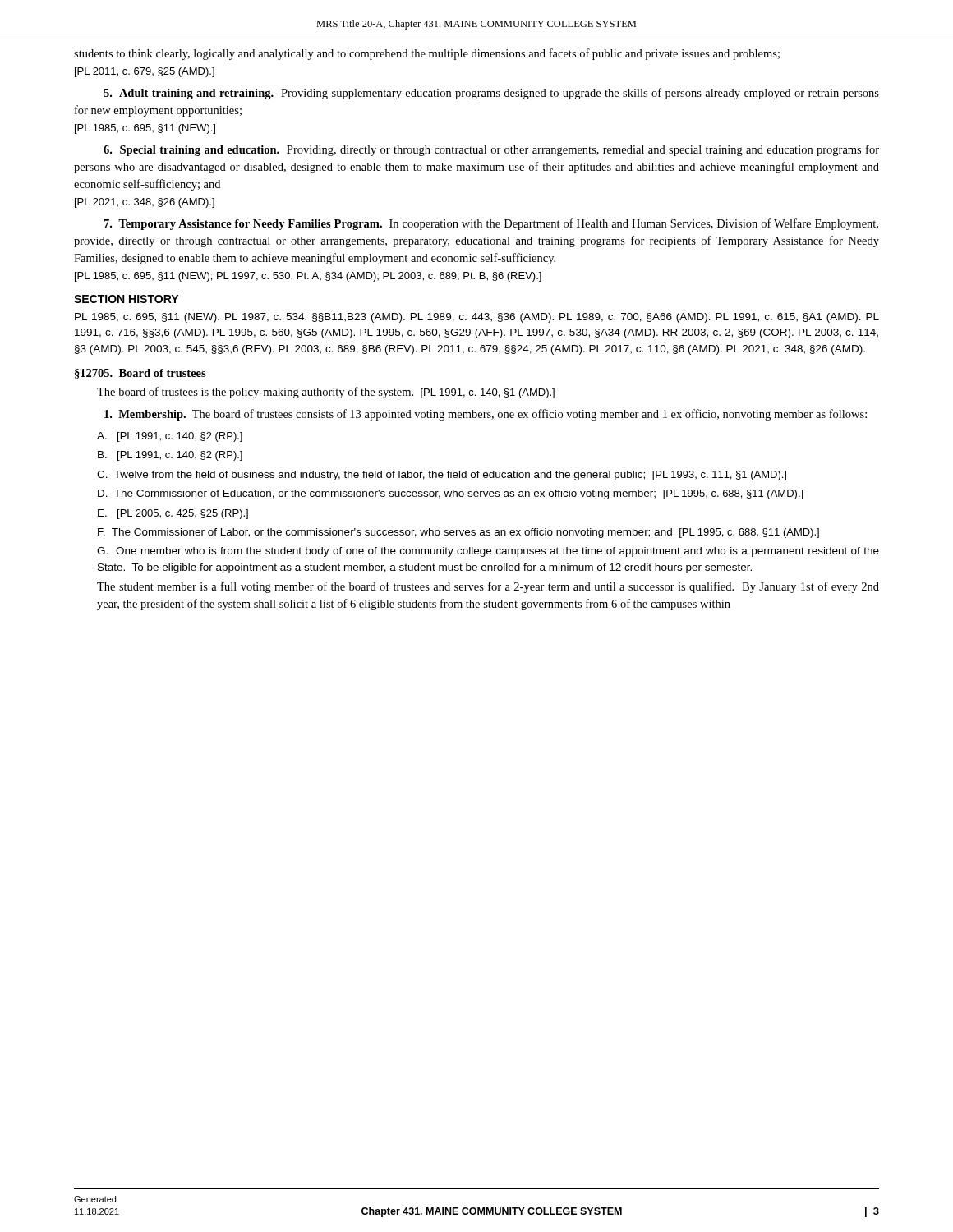Select the section header containing "§12705. Board of trustees"
Viewport: 953px width, 1232px height.
pos(140,373)
